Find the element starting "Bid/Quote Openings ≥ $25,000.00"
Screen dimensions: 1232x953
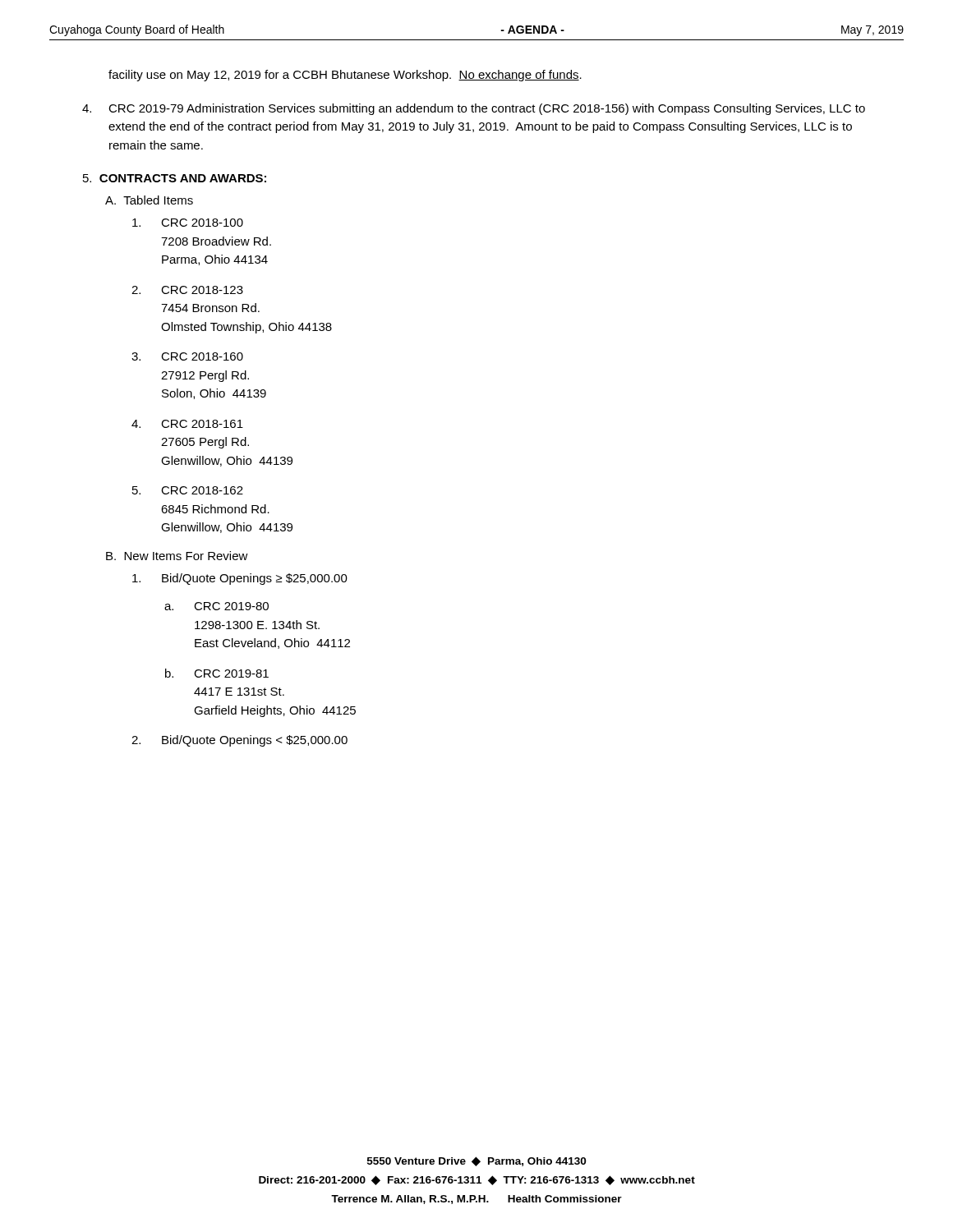(x=240, y=579)
